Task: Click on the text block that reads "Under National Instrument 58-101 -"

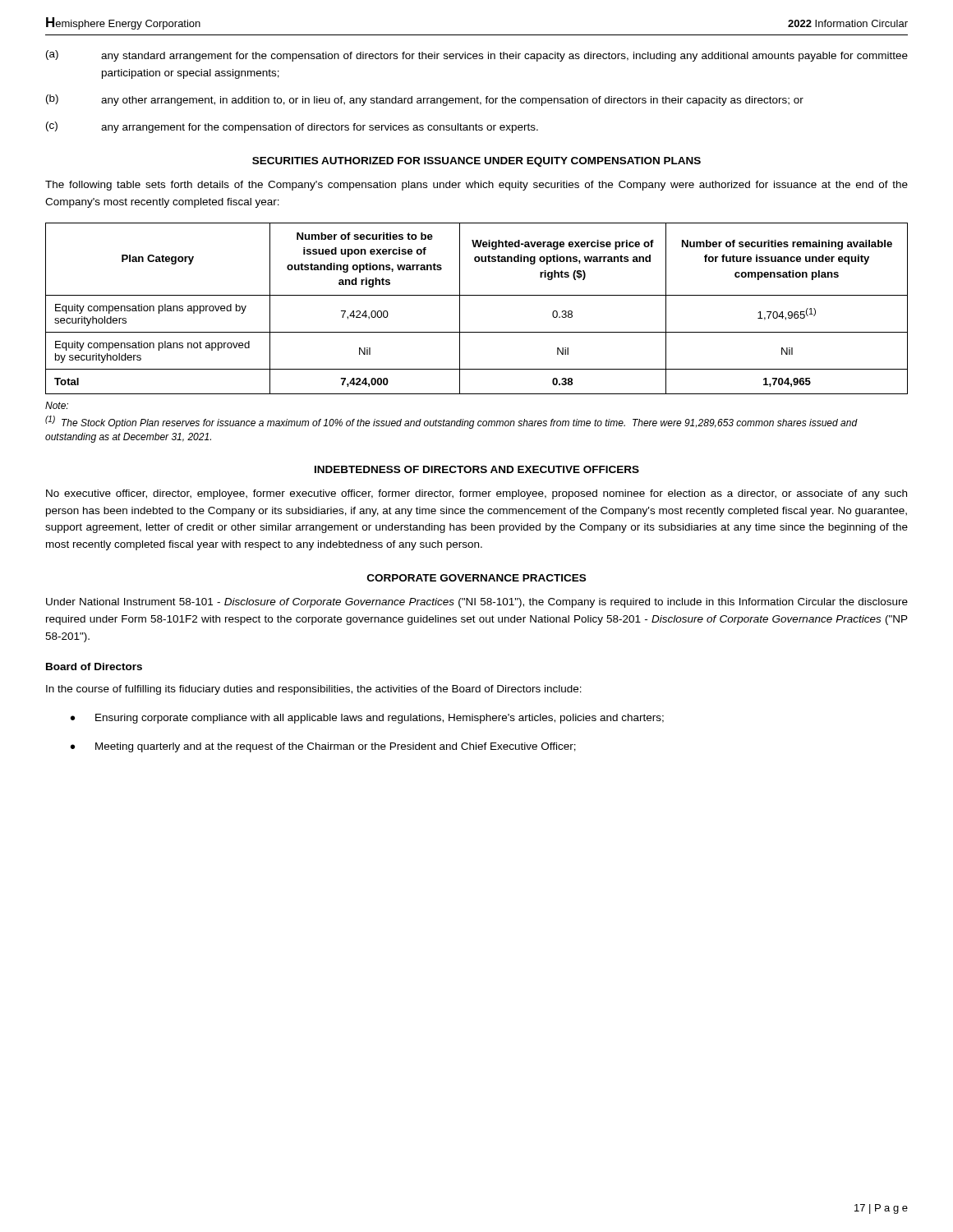Action: [476, 619]
